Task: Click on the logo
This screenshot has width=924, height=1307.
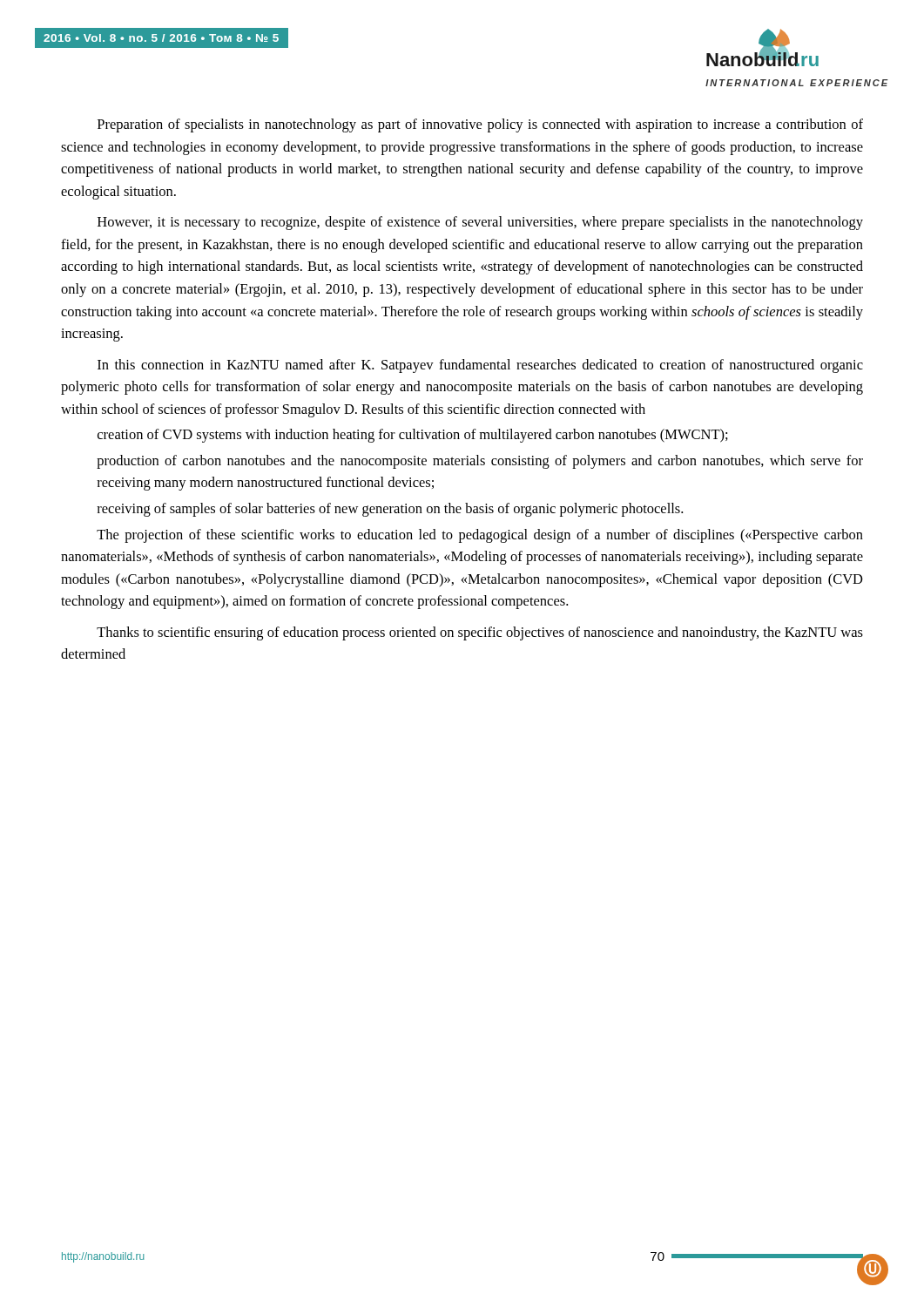Action: (797, 56)
